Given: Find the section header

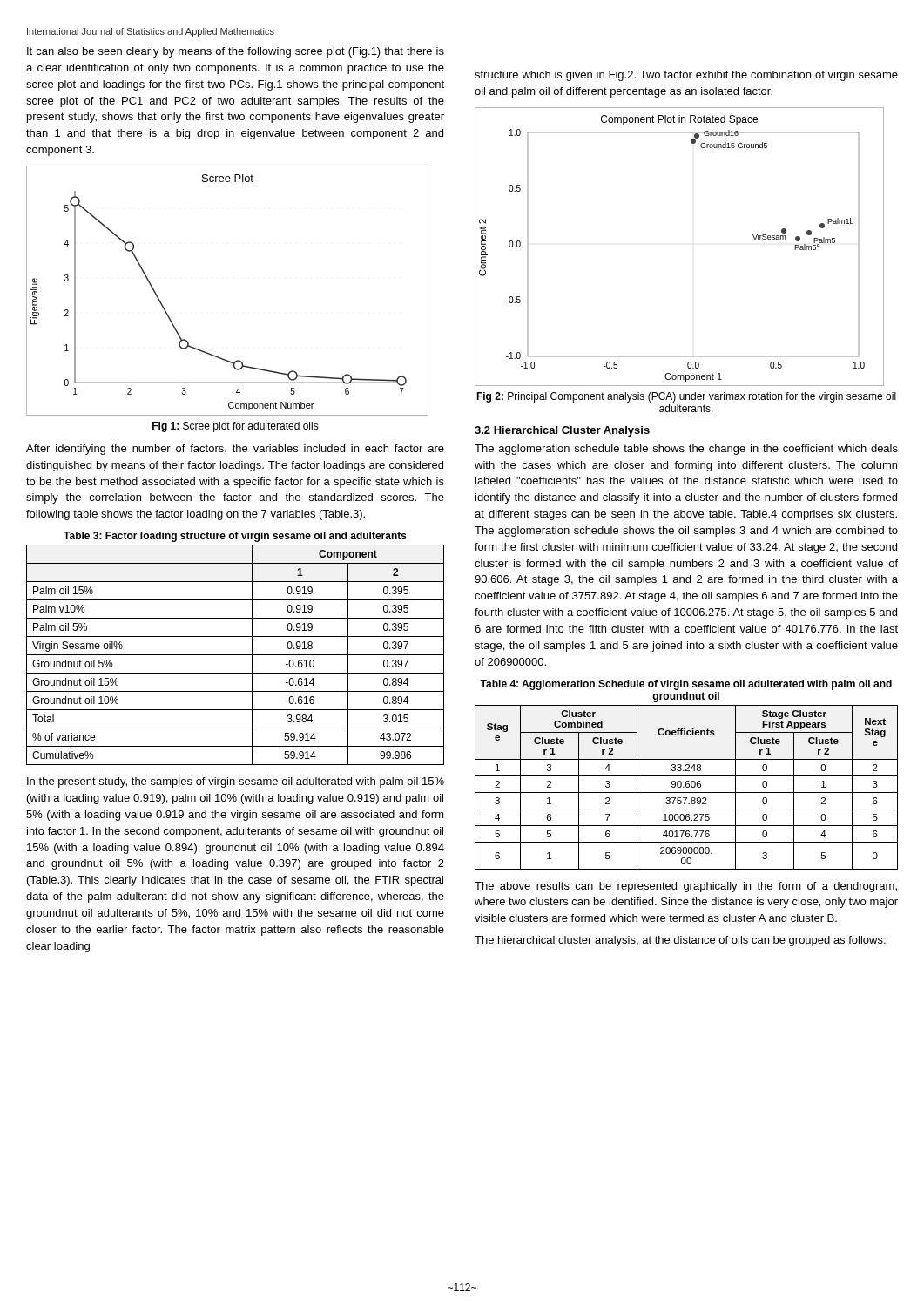Looking at the screenshot, I should tap(562, 430).
